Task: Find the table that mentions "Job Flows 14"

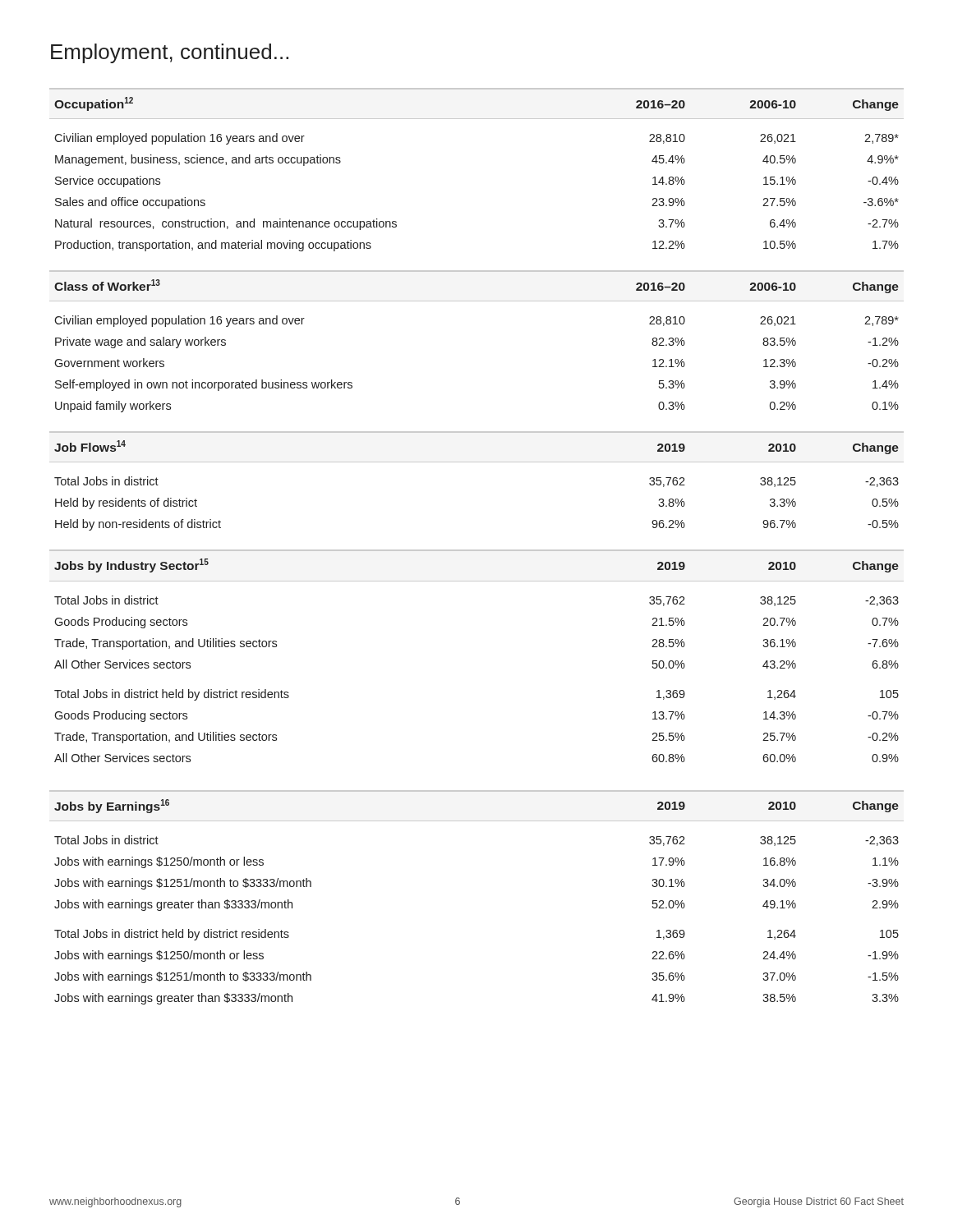Action: point(476,483)
